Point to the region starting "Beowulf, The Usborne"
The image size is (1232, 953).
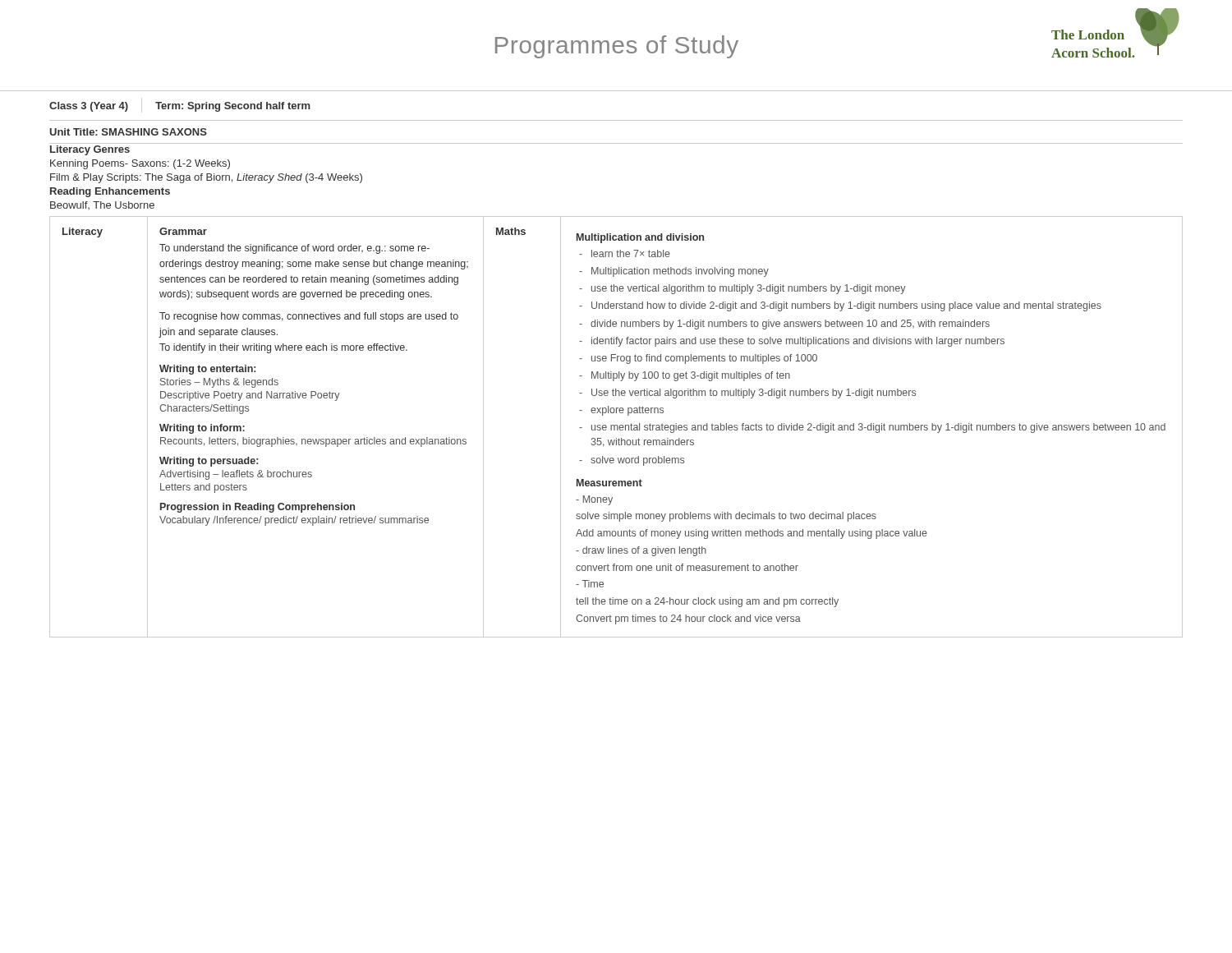pos(616,205)
